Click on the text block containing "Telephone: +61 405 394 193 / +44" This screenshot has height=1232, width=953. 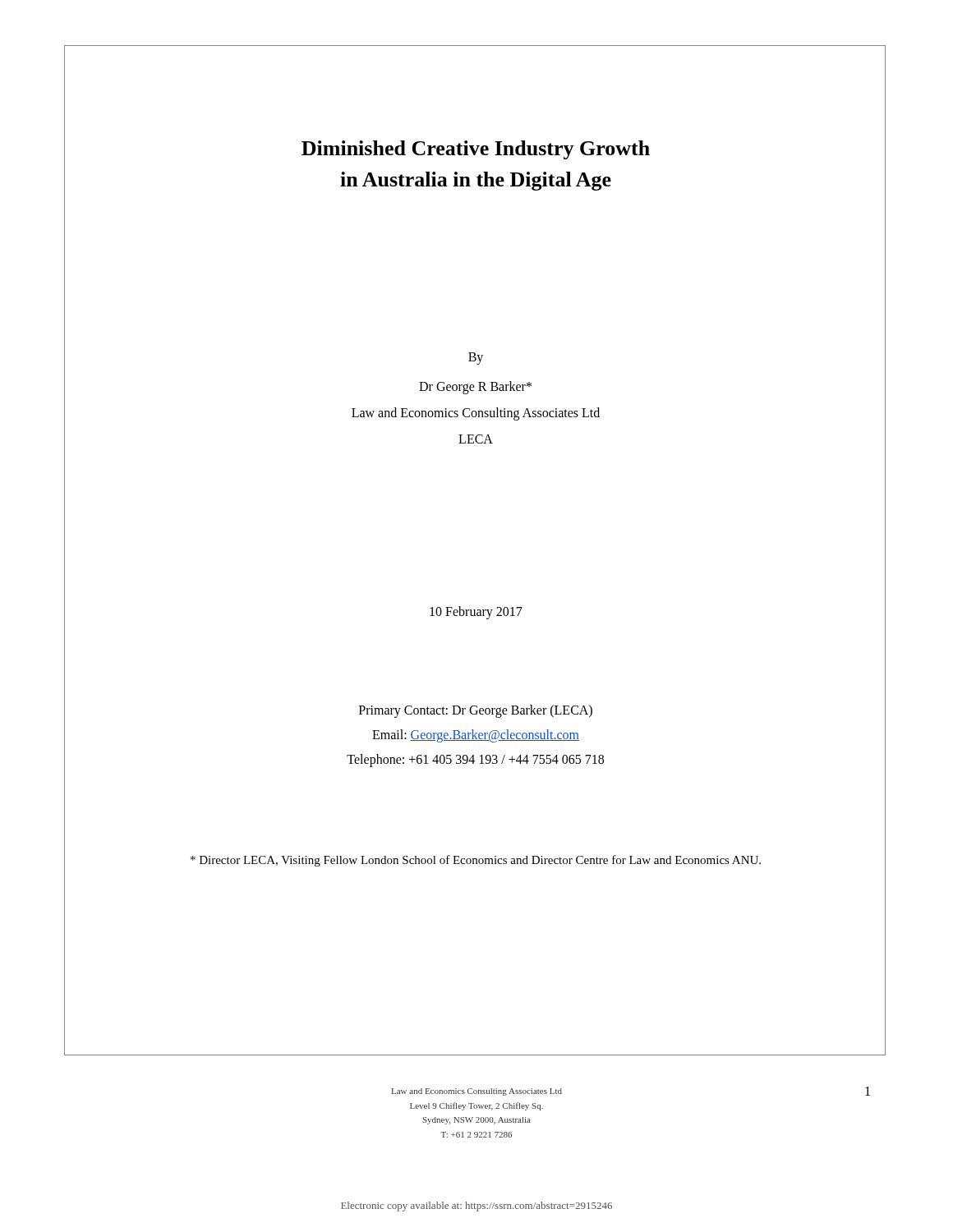(476, 759)
